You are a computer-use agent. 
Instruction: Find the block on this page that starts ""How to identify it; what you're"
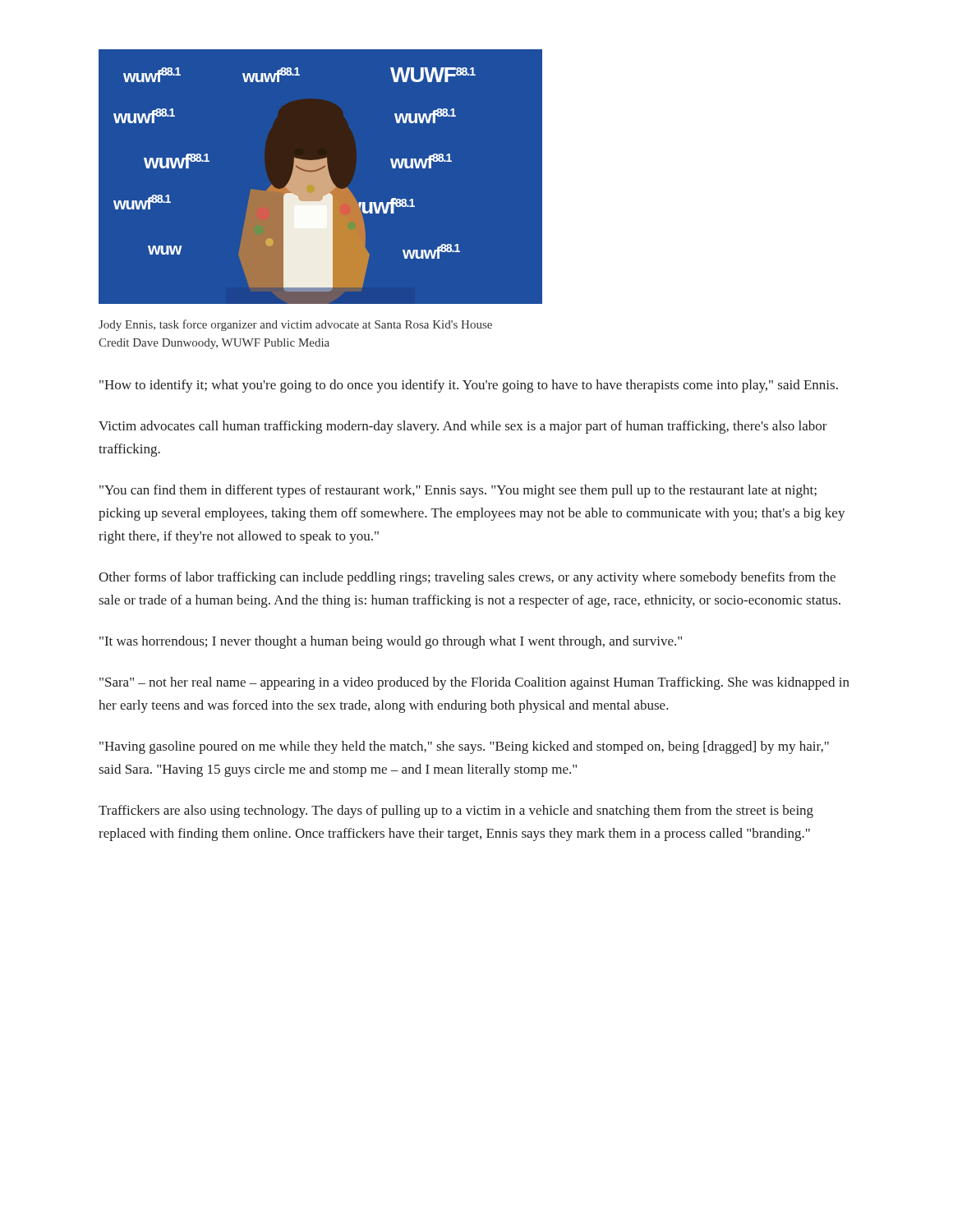coord(469,384)
